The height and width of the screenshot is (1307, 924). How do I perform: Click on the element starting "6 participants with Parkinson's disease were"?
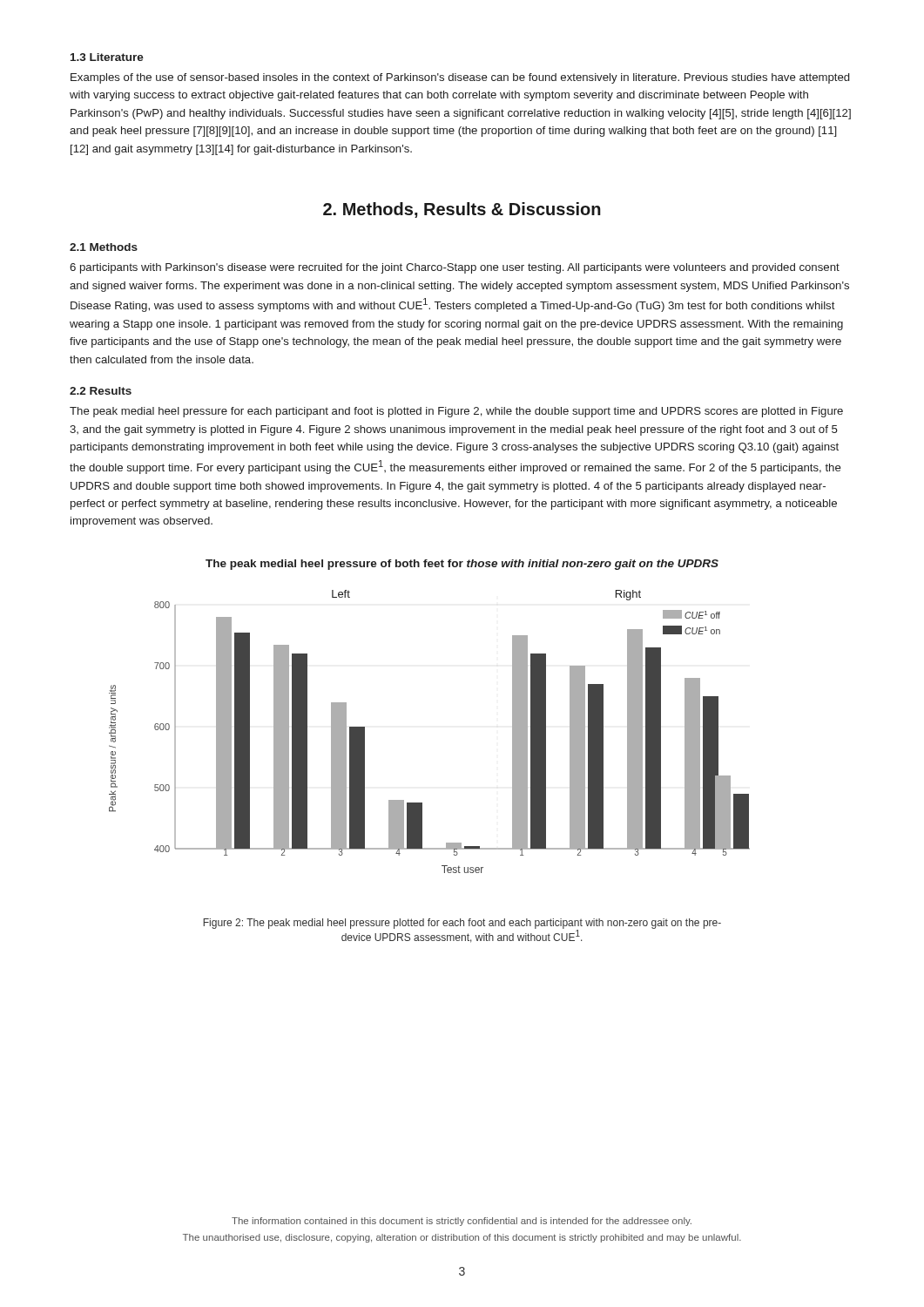[460, 313]
